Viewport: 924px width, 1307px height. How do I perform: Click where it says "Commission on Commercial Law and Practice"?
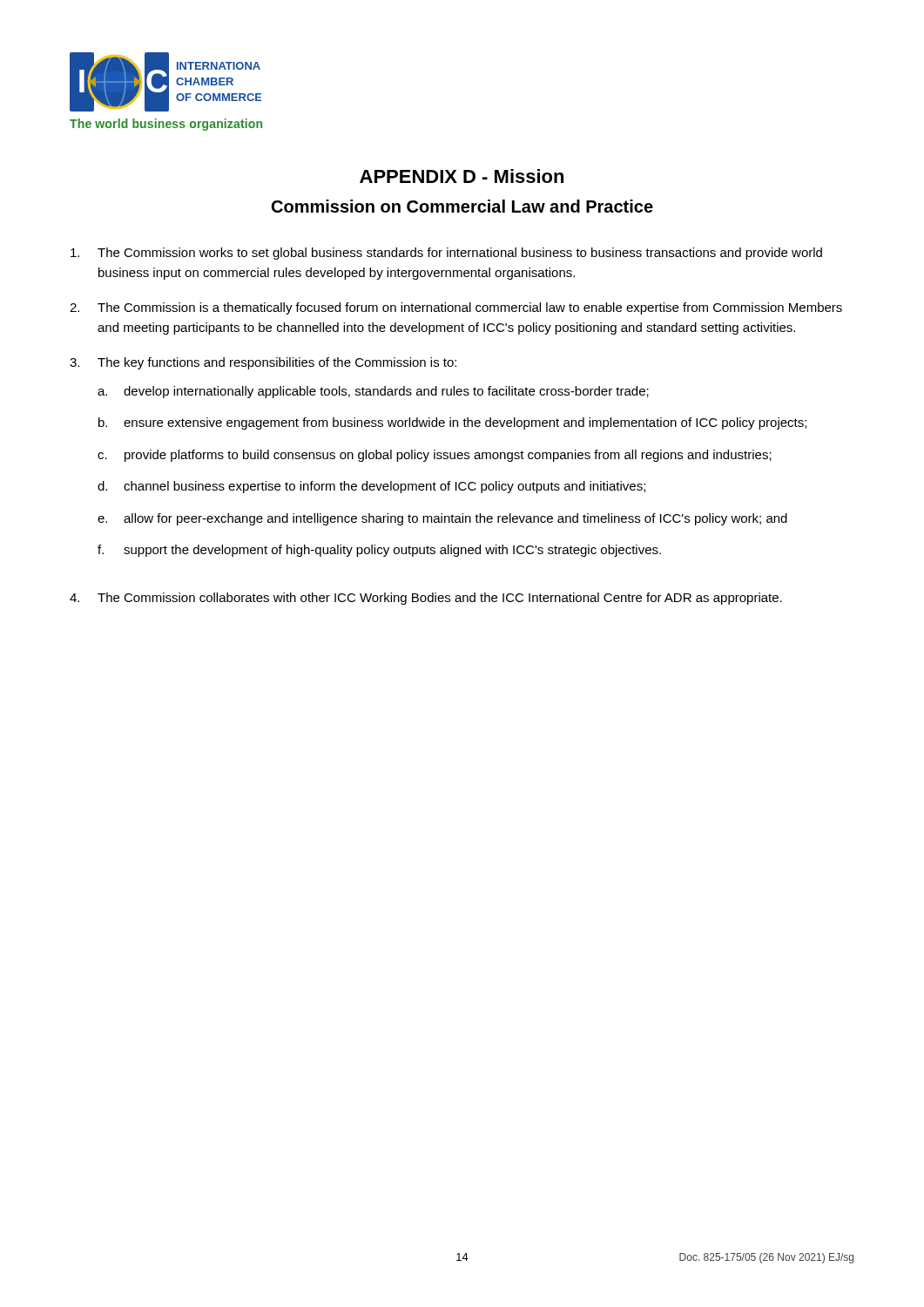tap(462, 207)
